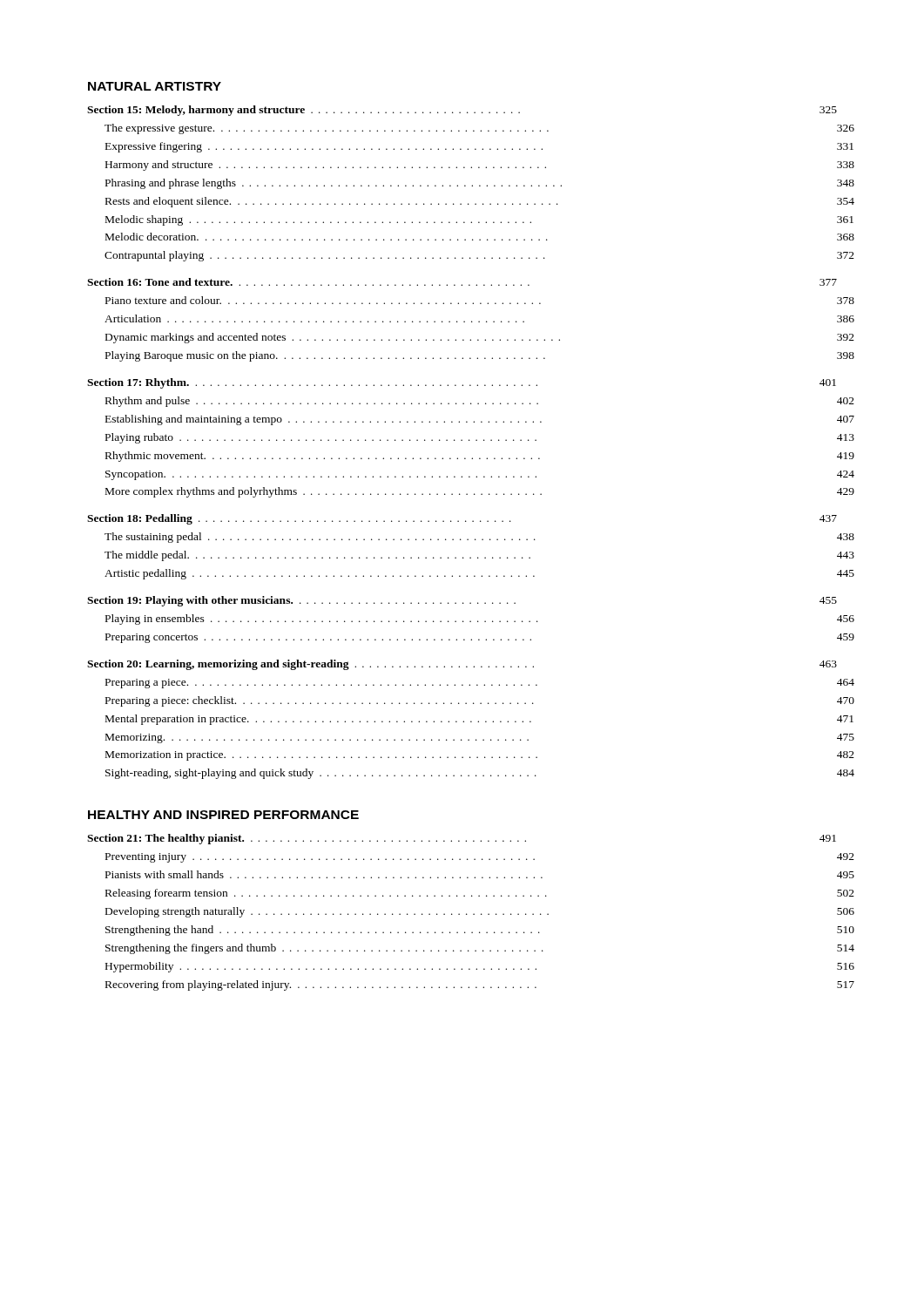
Task: Point to the block beginning "Preventing injury . . ."
Action: tap(479, 857)
